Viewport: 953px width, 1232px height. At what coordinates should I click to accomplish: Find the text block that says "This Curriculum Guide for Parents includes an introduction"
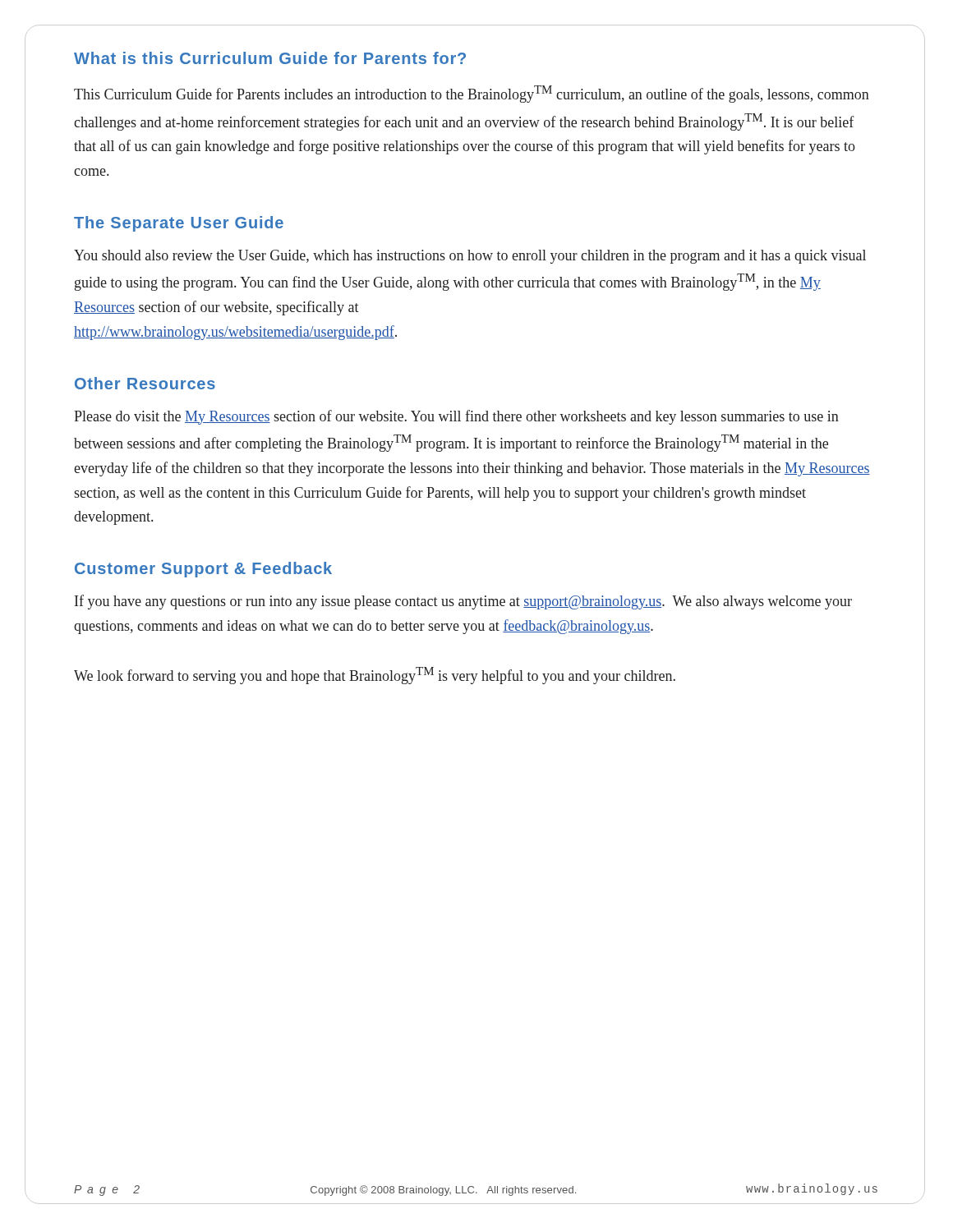[x=471, y=131]
